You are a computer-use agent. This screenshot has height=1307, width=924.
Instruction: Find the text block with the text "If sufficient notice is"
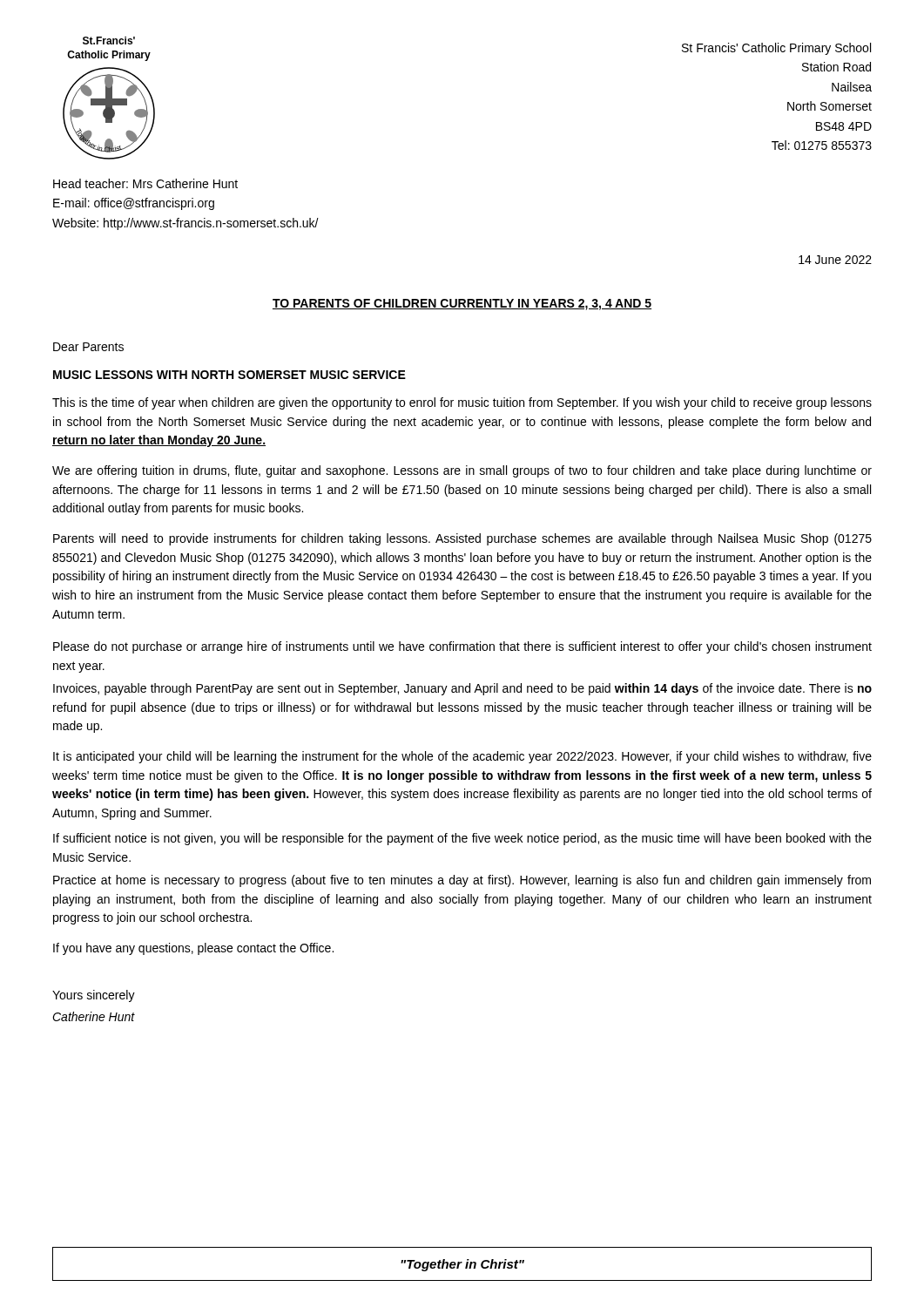tap(462, 848)
